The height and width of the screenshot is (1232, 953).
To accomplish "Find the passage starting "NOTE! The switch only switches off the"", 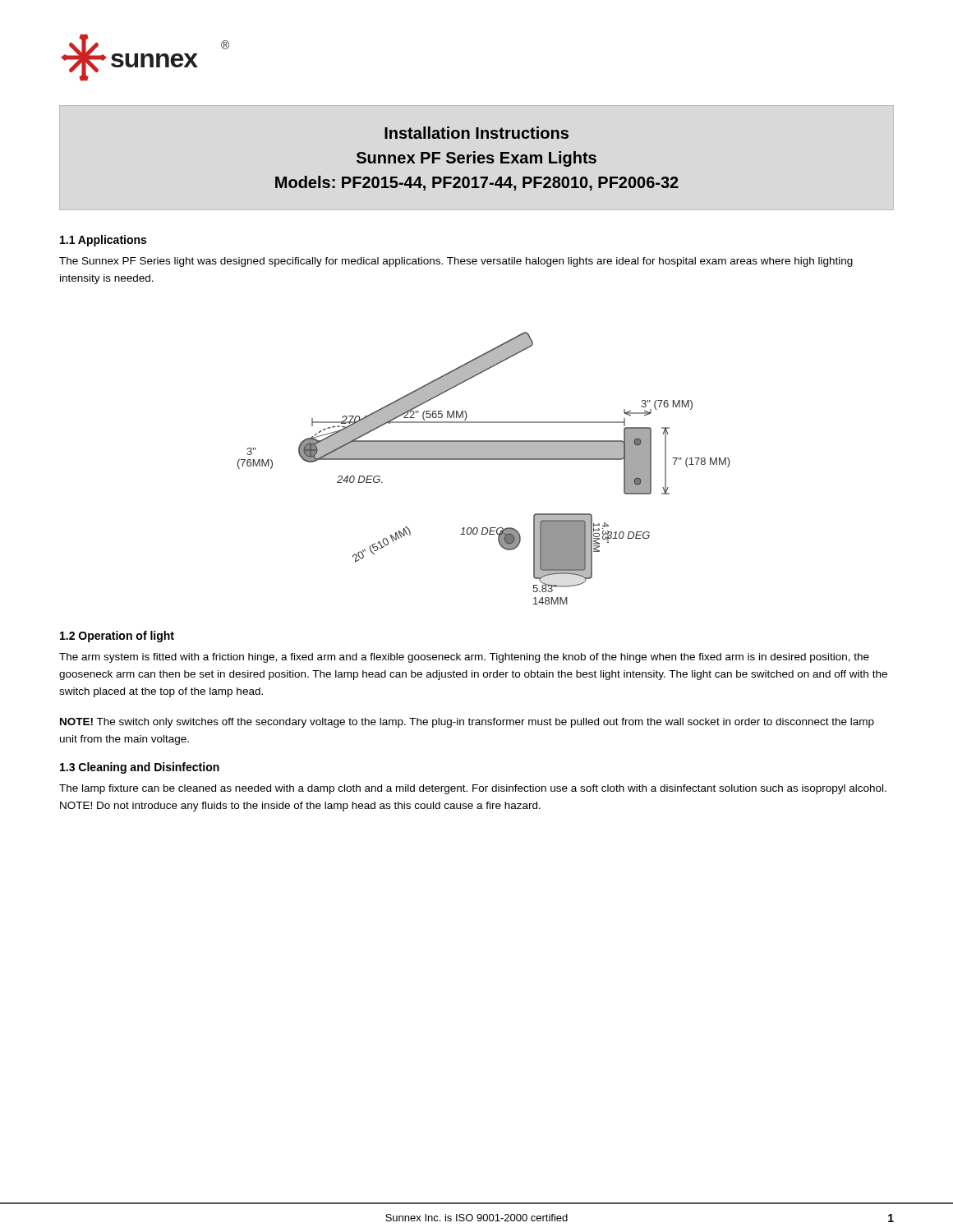I will (x=467, y=730).
